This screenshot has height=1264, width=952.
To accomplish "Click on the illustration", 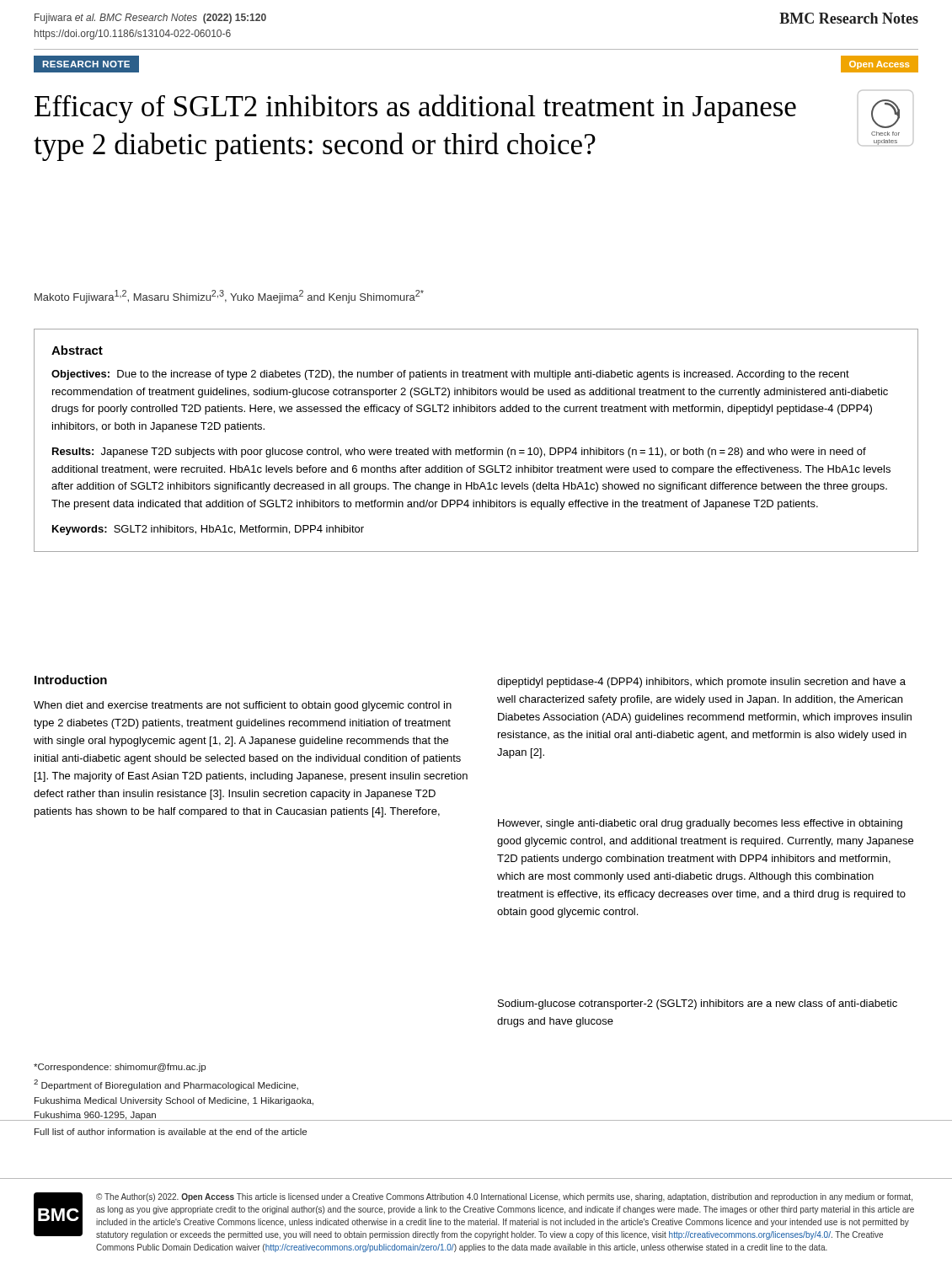I will point(885,119).
